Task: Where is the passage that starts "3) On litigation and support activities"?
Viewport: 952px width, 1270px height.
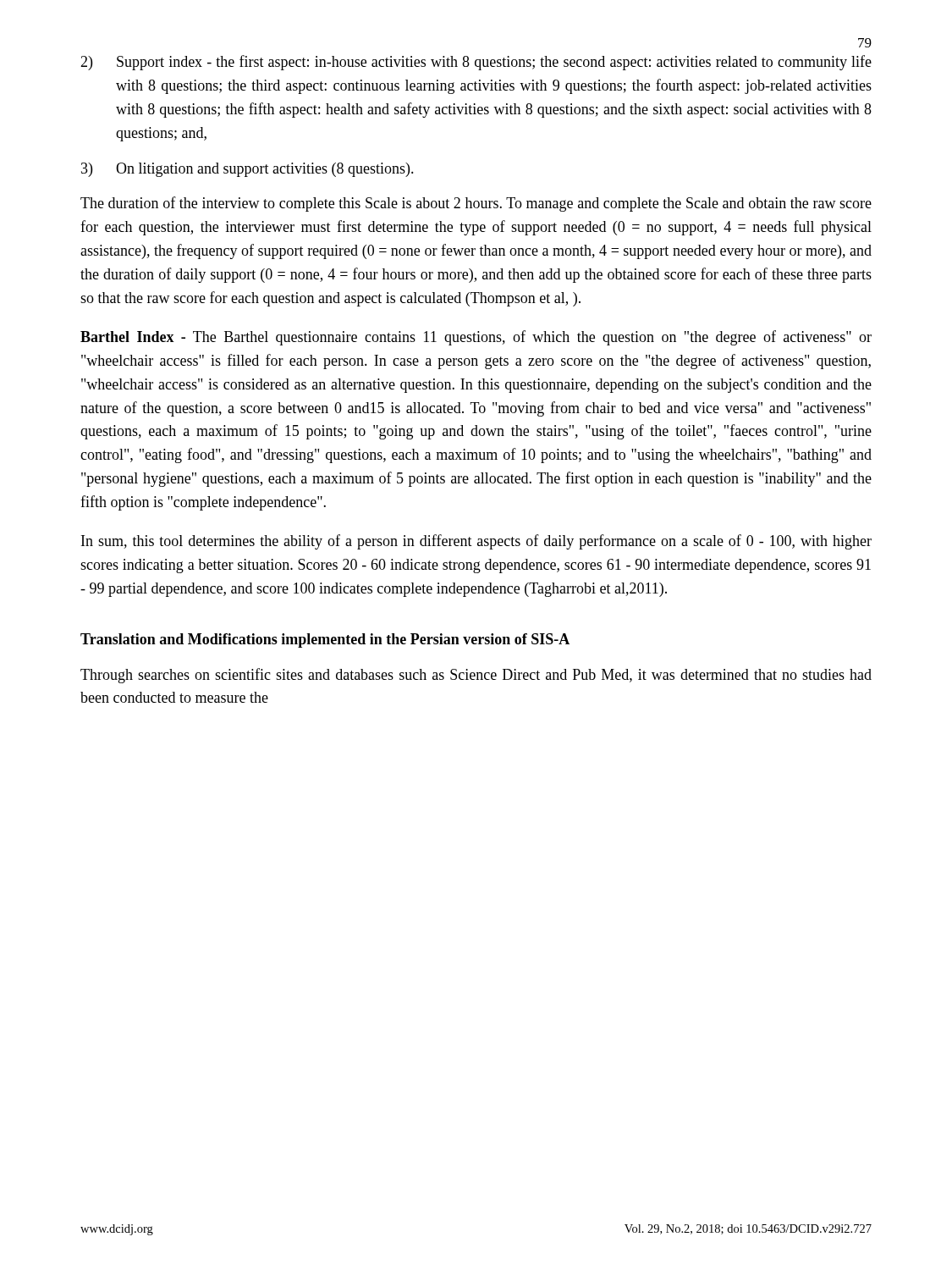Action: [x=248, y=170]
